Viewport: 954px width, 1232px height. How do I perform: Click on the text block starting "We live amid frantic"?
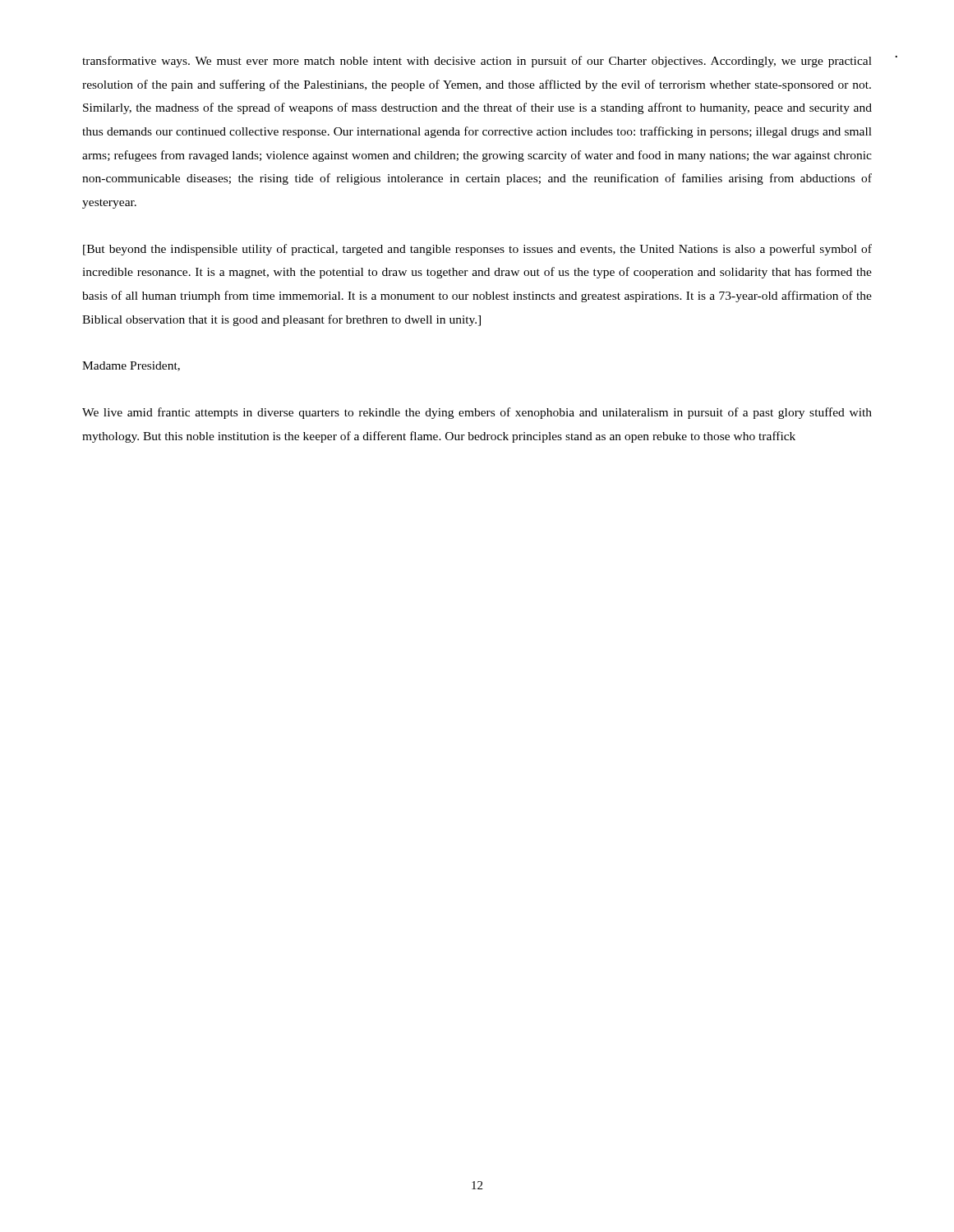477,424
